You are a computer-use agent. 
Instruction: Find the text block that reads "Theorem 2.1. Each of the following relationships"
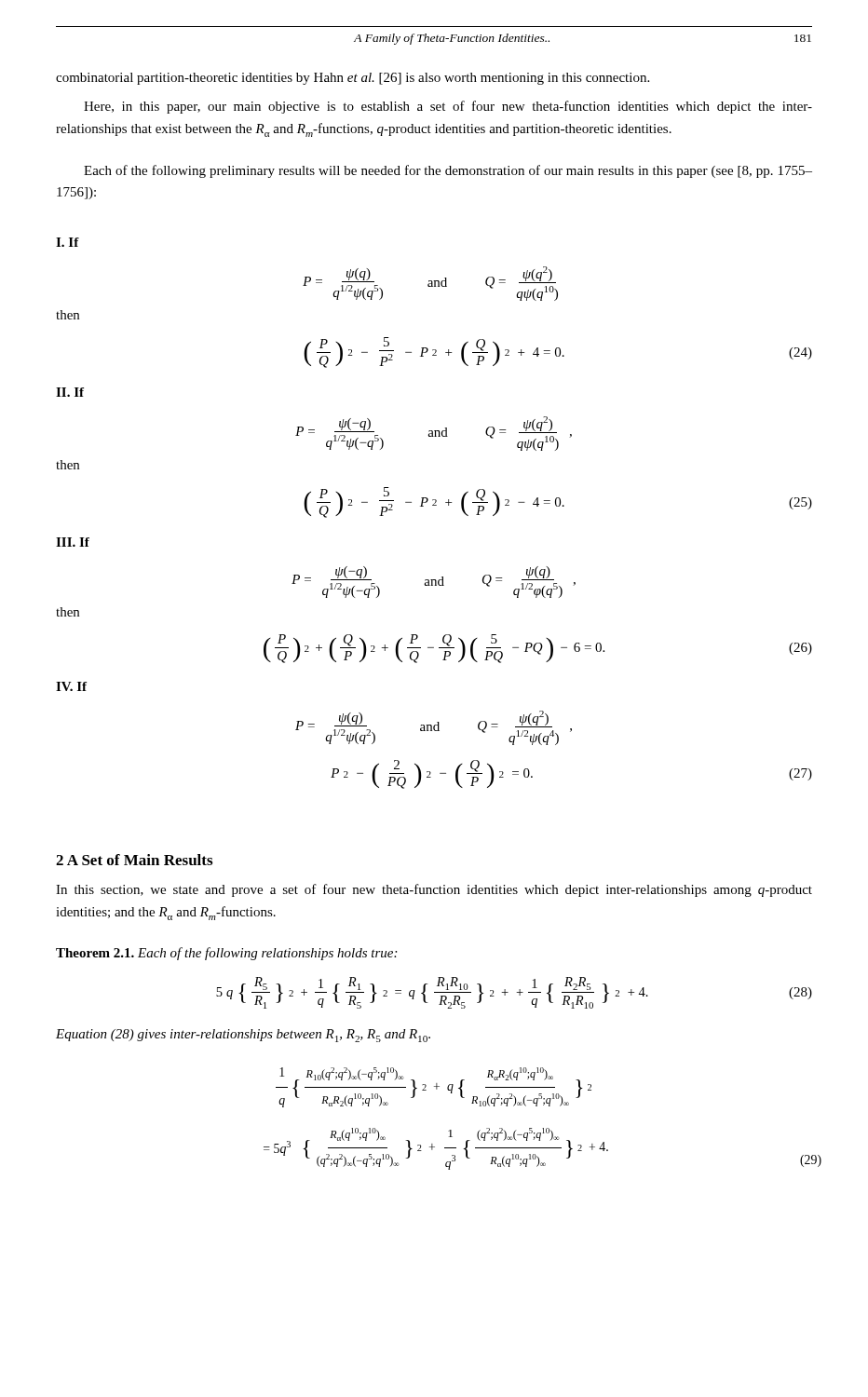pos(227,953)
